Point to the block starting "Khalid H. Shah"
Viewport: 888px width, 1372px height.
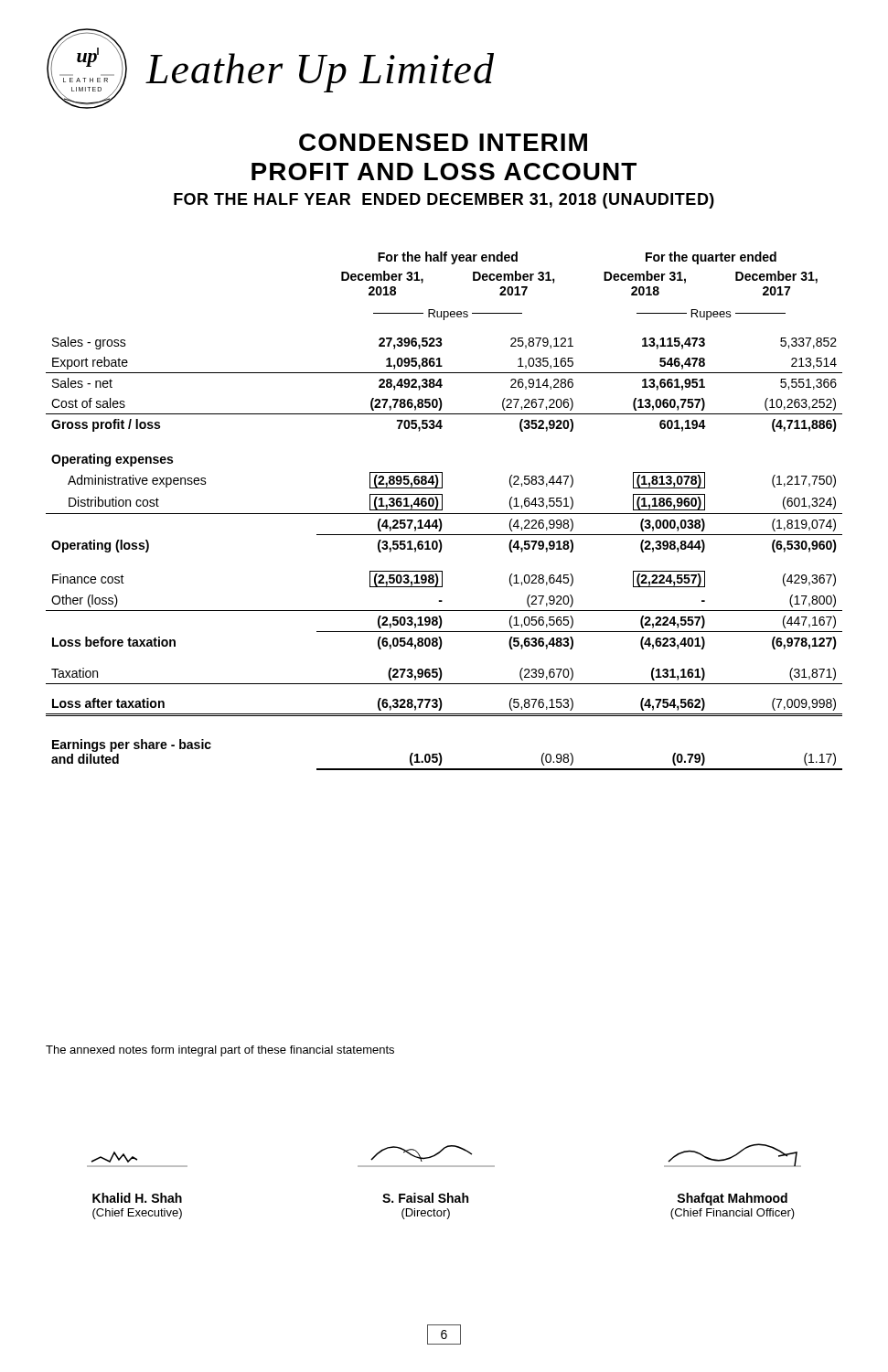coord(137,1198)
